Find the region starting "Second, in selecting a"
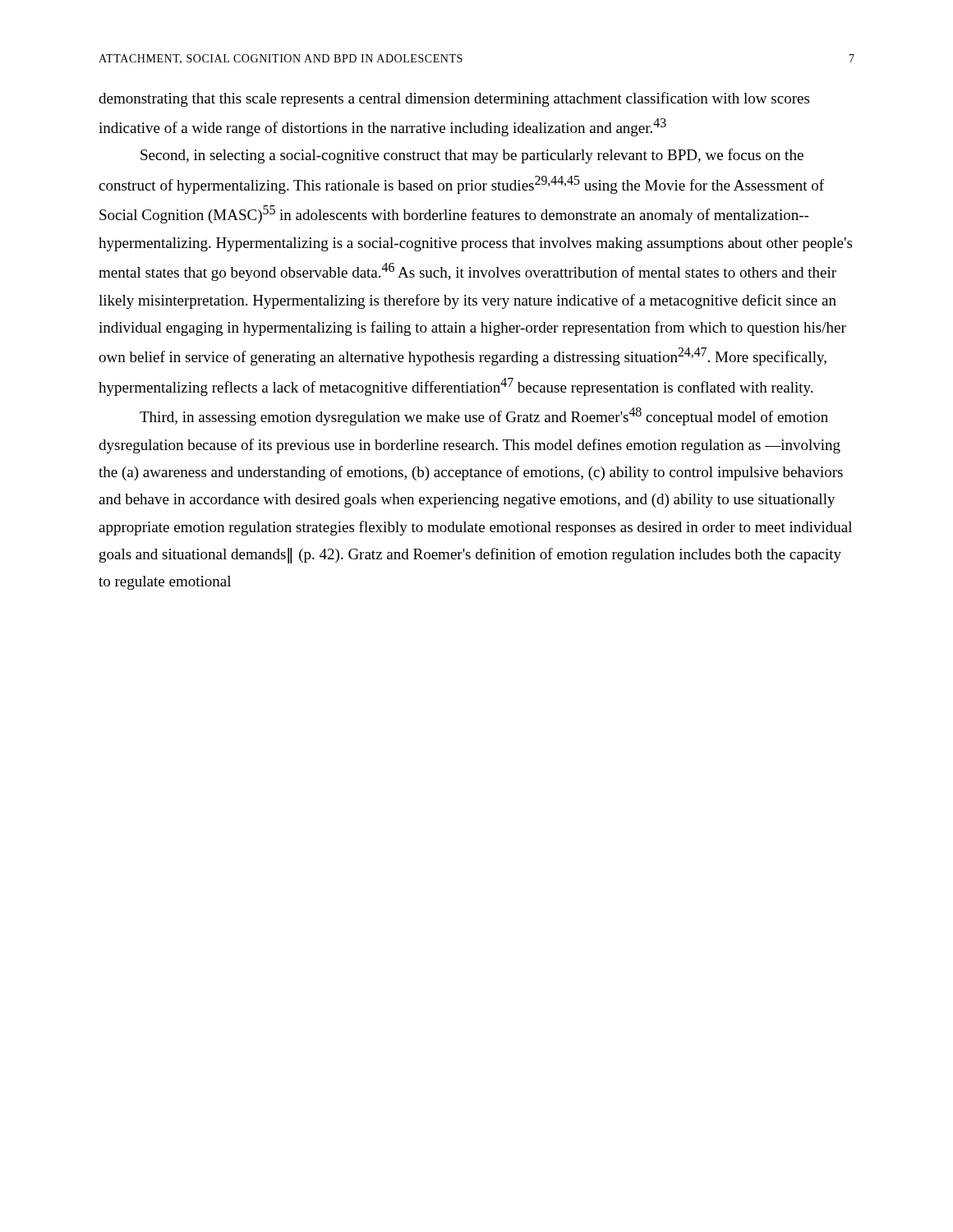Screen dimensions: 1232x953 pos(476,271)
